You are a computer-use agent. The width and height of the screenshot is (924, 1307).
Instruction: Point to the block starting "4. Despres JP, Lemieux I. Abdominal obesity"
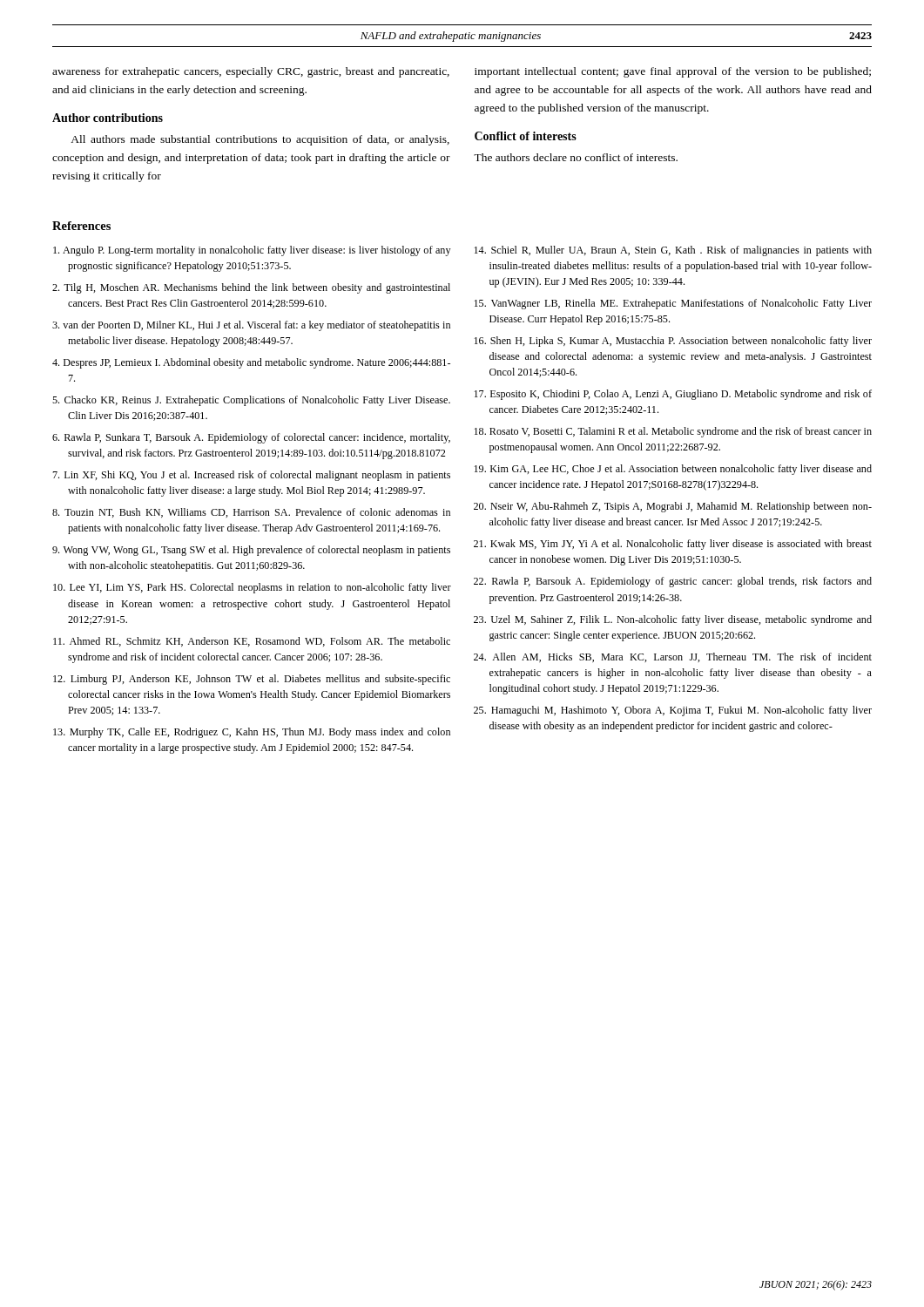(251, 370)
